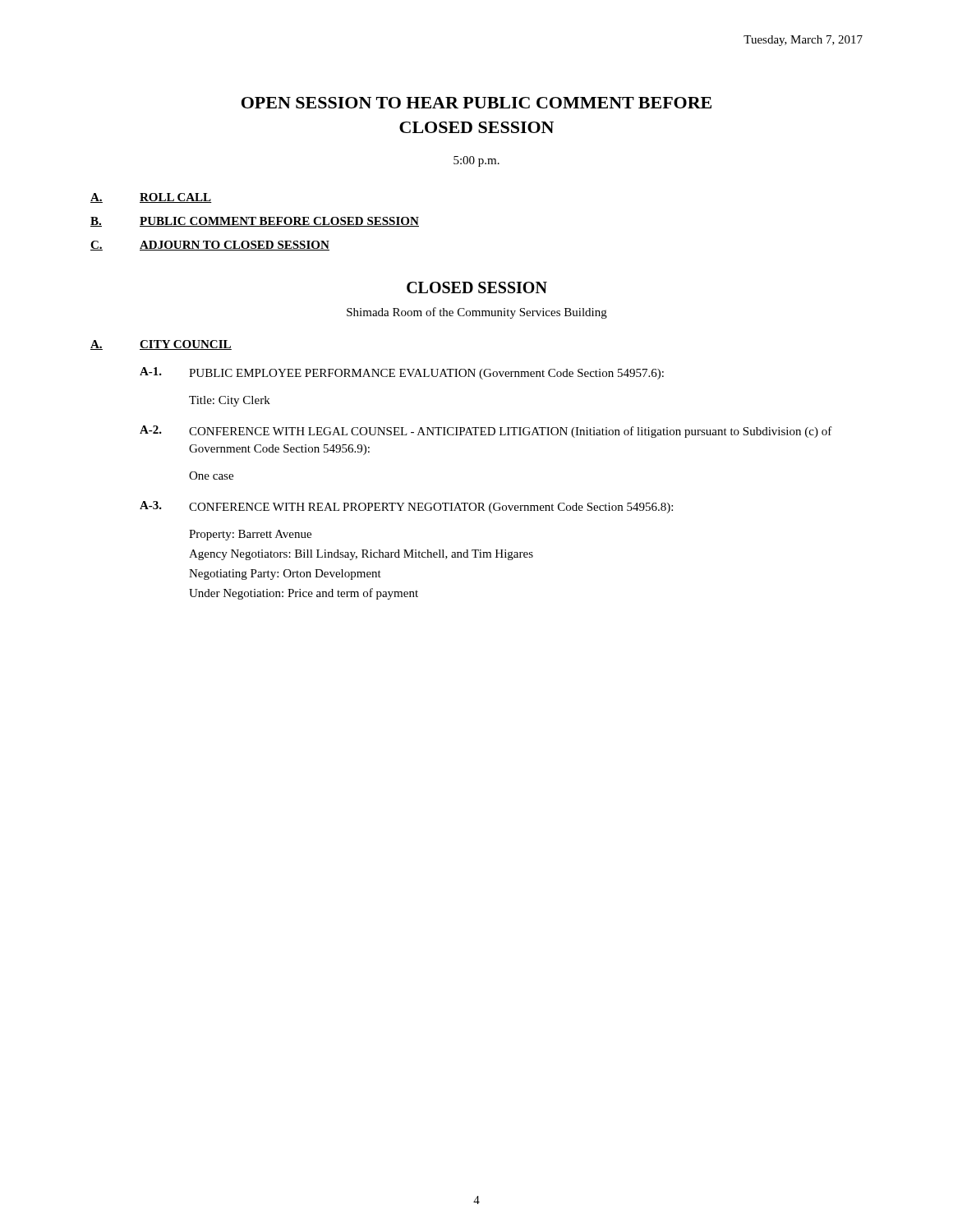Image resolution: width=953 pixels, height=1232 pixels.
Task: Navigate to the element starting "A-1. PUBLIC EMPLOYEE PERFORMANCE EVALUATION (Government"
Action: [x=501, y=387]
